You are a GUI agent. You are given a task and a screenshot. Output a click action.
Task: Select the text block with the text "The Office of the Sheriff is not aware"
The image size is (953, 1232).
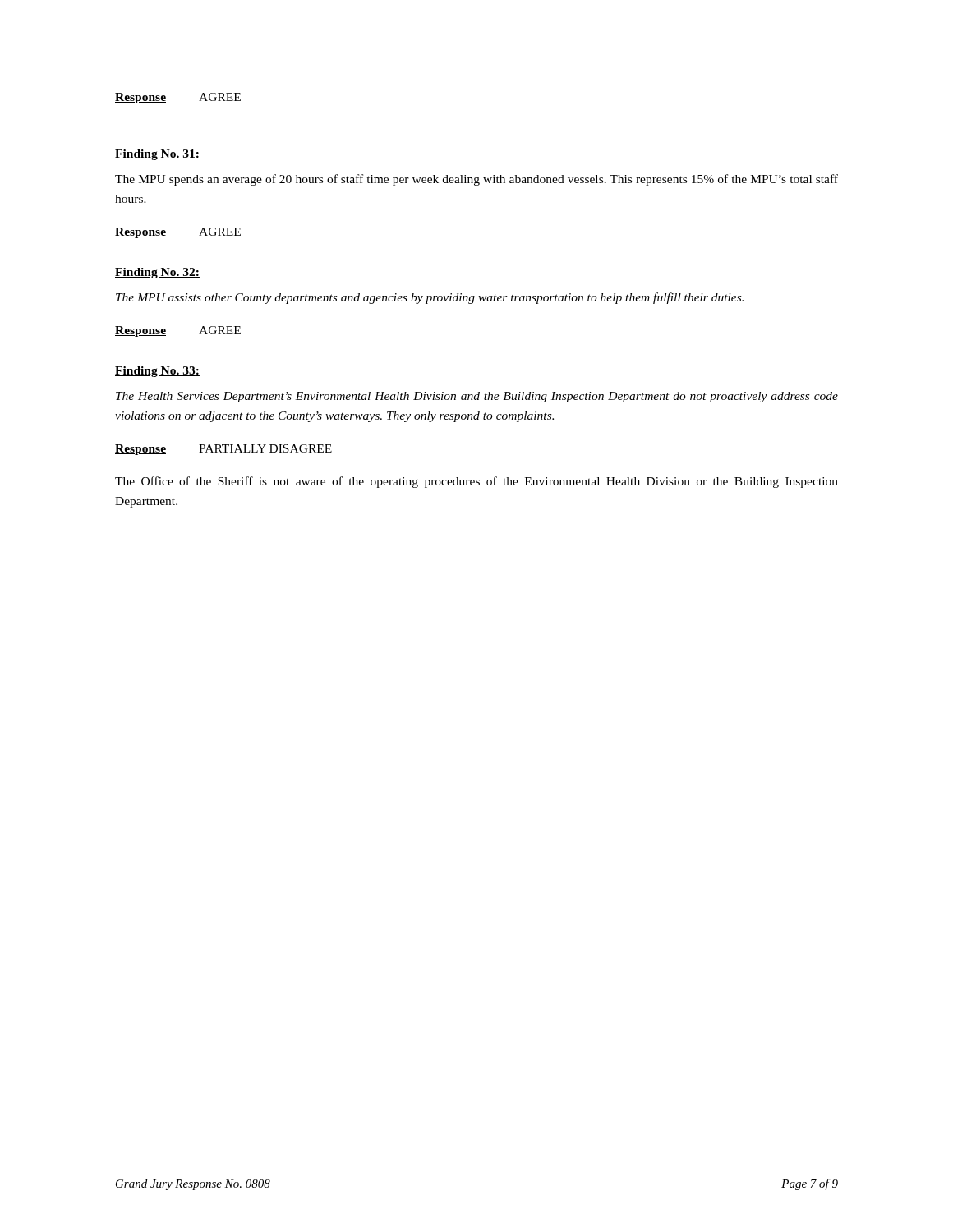coord(476,491)
